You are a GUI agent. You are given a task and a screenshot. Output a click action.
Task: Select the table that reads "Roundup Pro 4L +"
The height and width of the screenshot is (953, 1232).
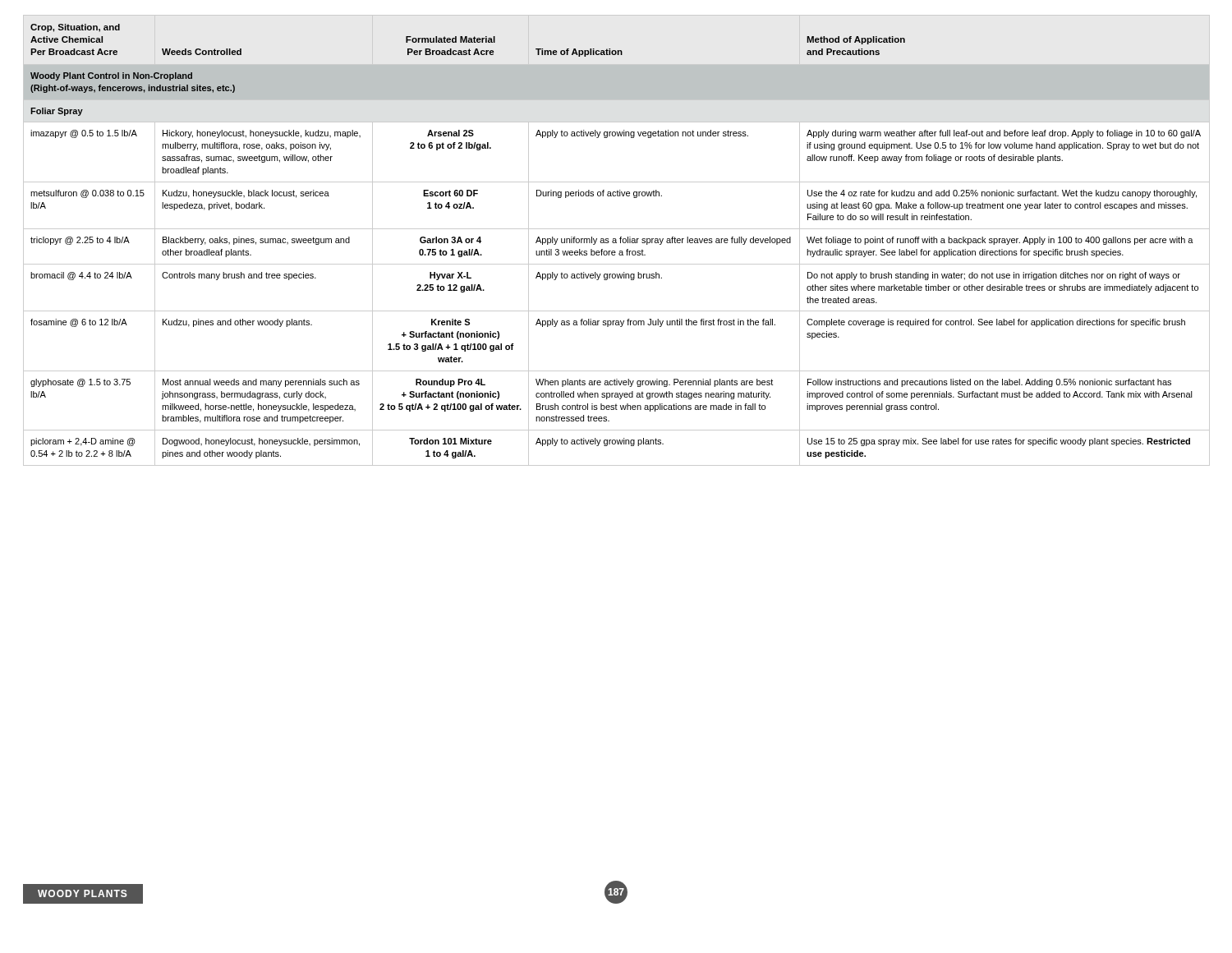pos(616,240)
